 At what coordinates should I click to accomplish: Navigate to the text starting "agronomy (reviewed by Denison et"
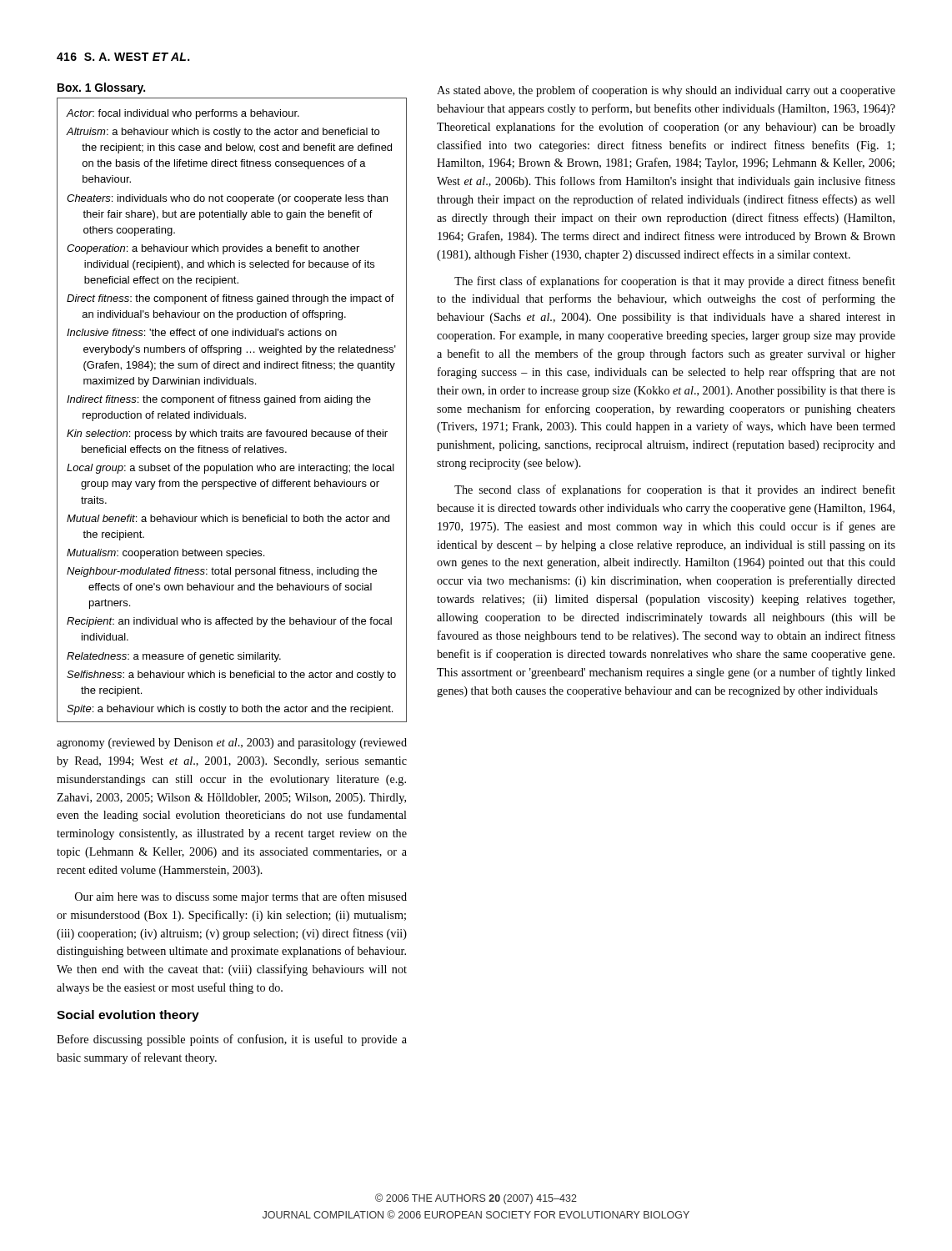232,806
